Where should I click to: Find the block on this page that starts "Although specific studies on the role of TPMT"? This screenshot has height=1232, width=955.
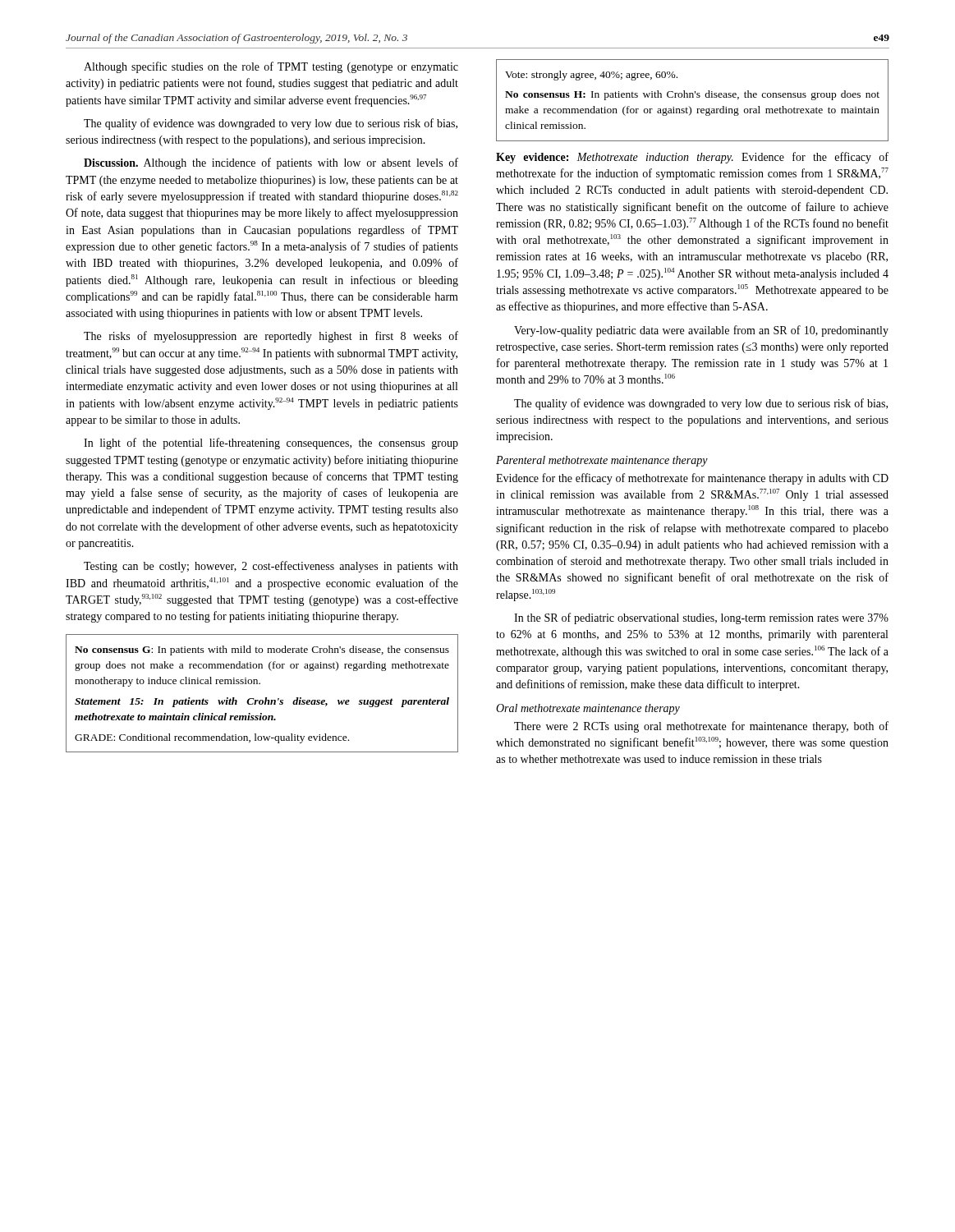tap(262, 342)
